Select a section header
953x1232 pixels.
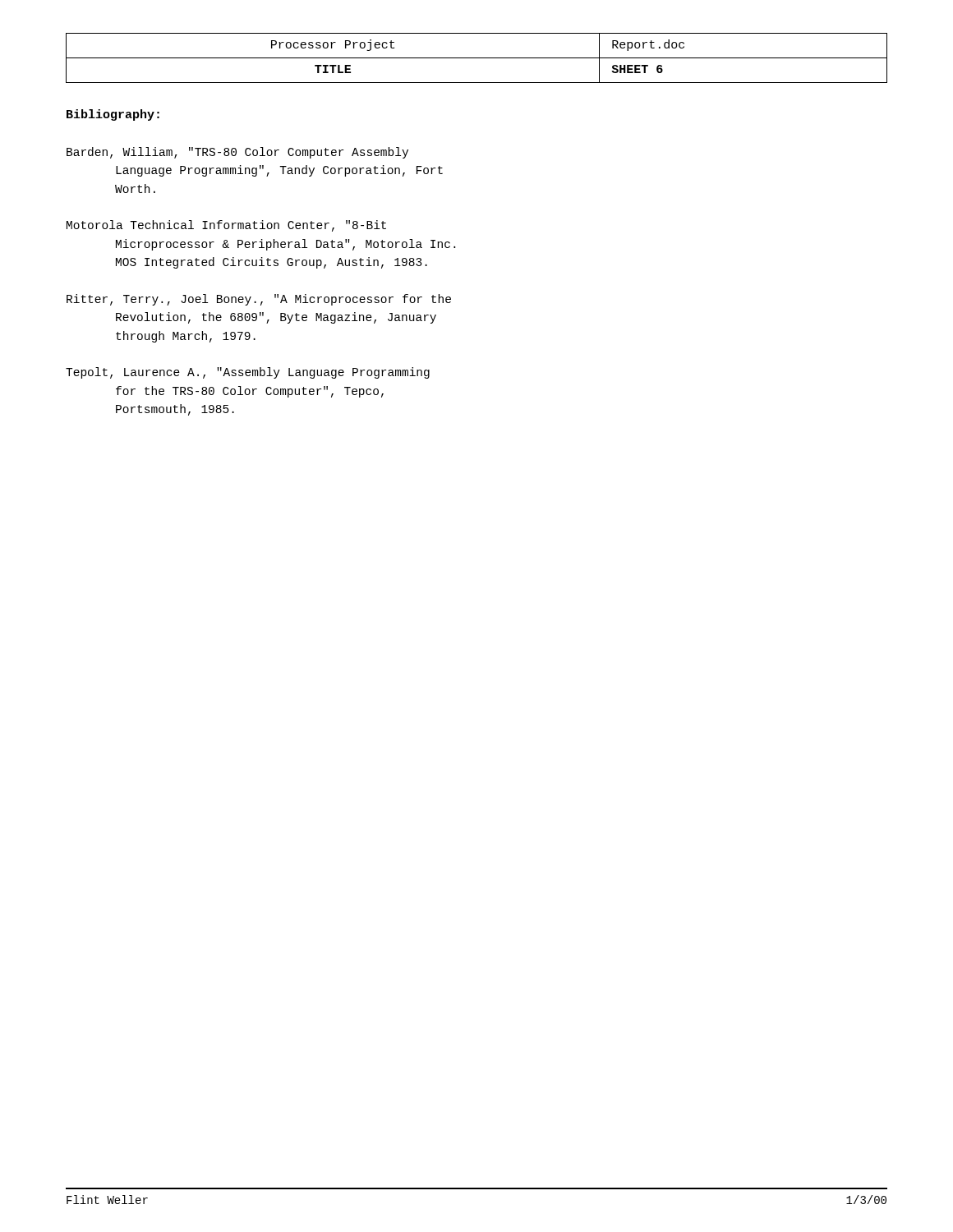click(114, 115)
